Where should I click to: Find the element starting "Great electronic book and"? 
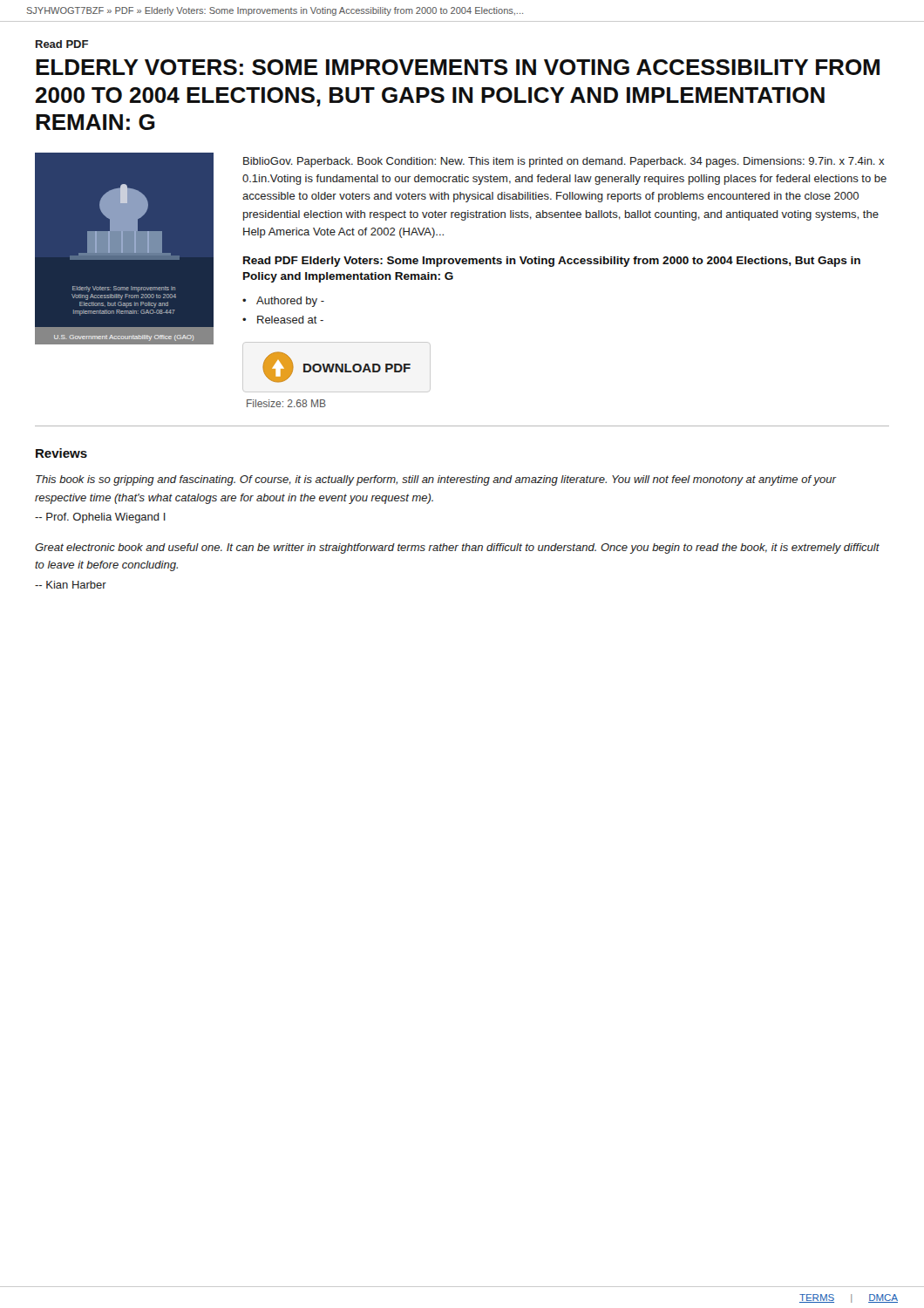457,556
